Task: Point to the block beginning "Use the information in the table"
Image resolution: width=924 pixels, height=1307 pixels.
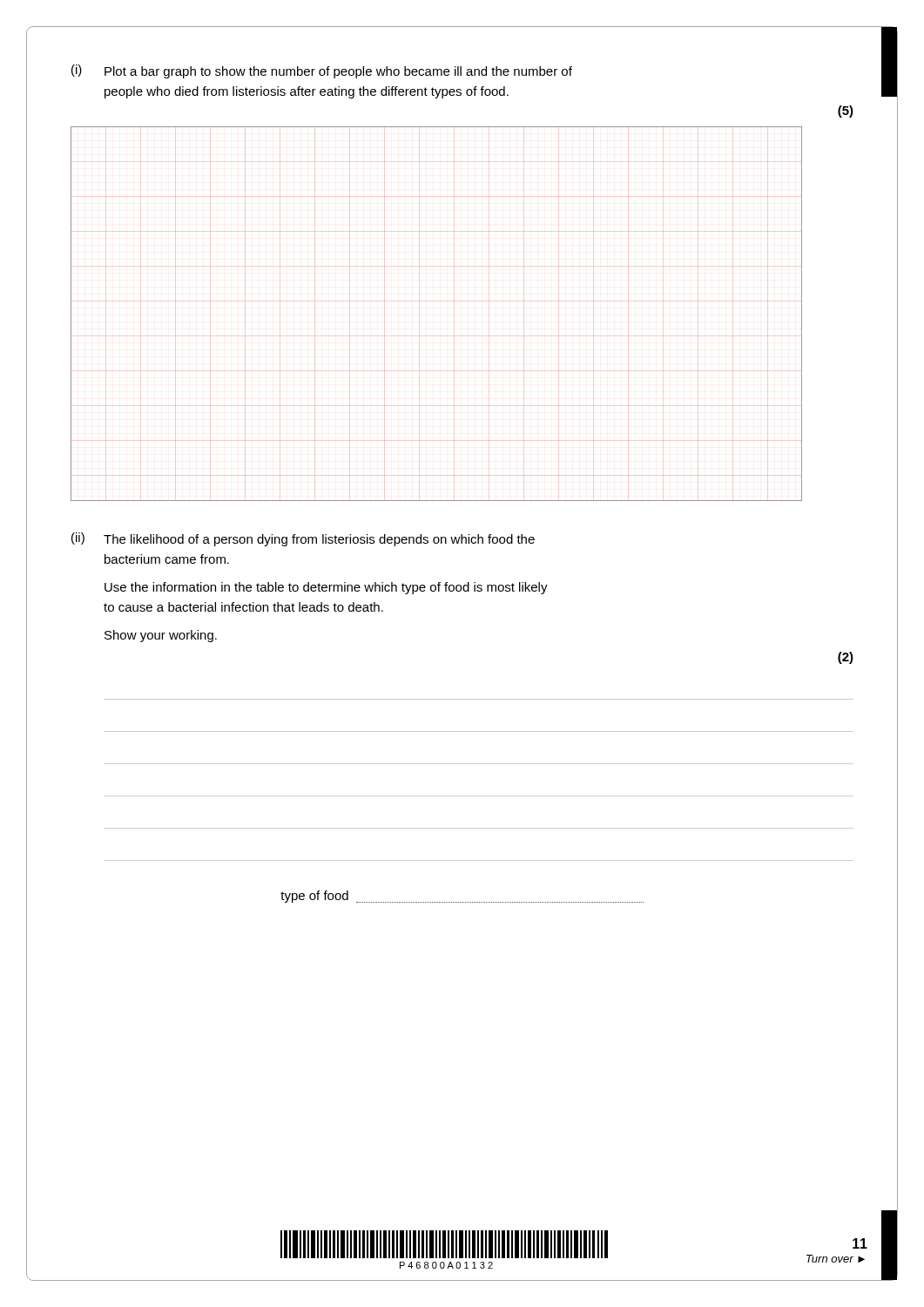Action: tap(325, 597)
